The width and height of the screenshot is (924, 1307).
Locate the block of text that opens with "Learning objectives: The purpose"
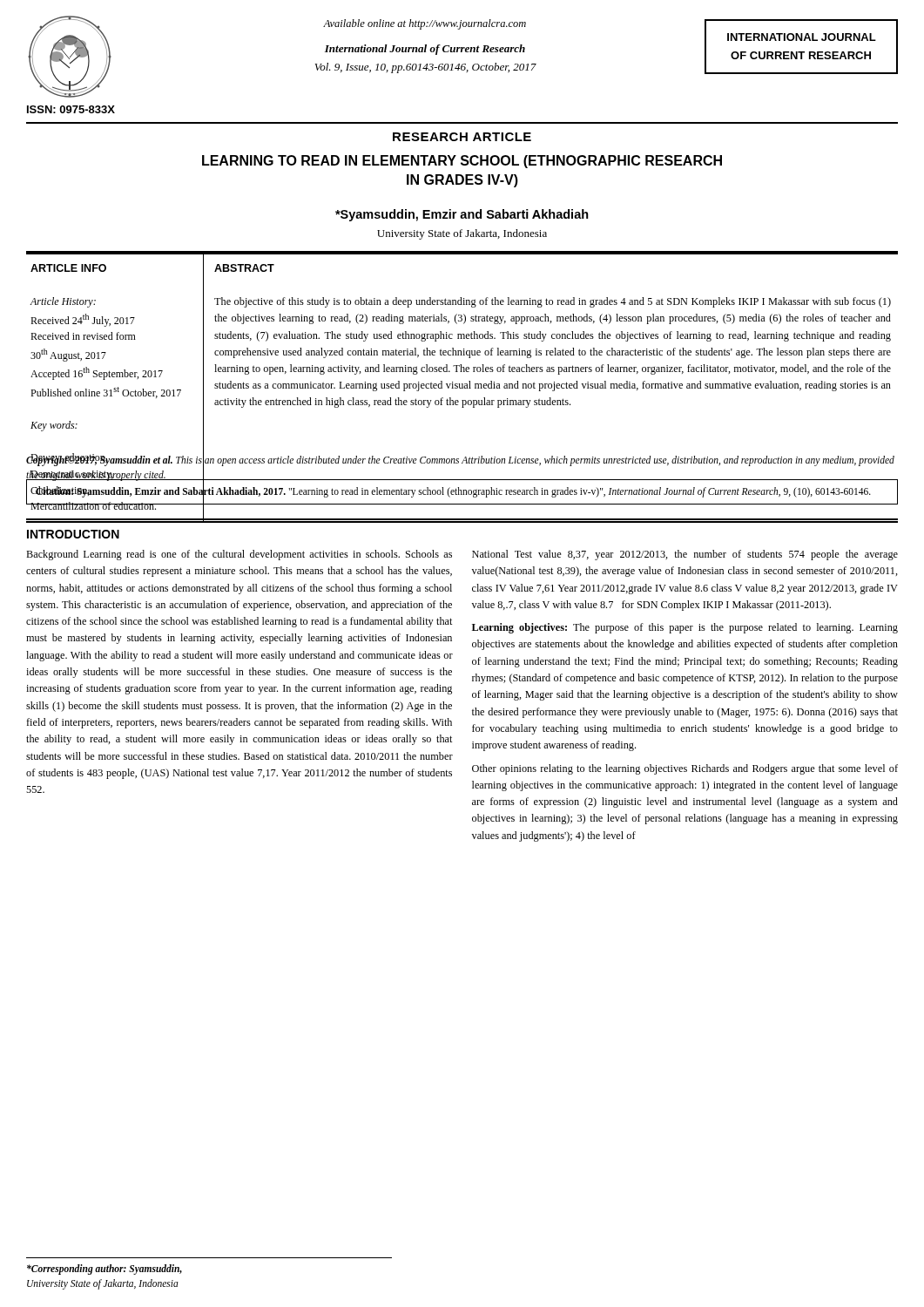click(685, 687)
